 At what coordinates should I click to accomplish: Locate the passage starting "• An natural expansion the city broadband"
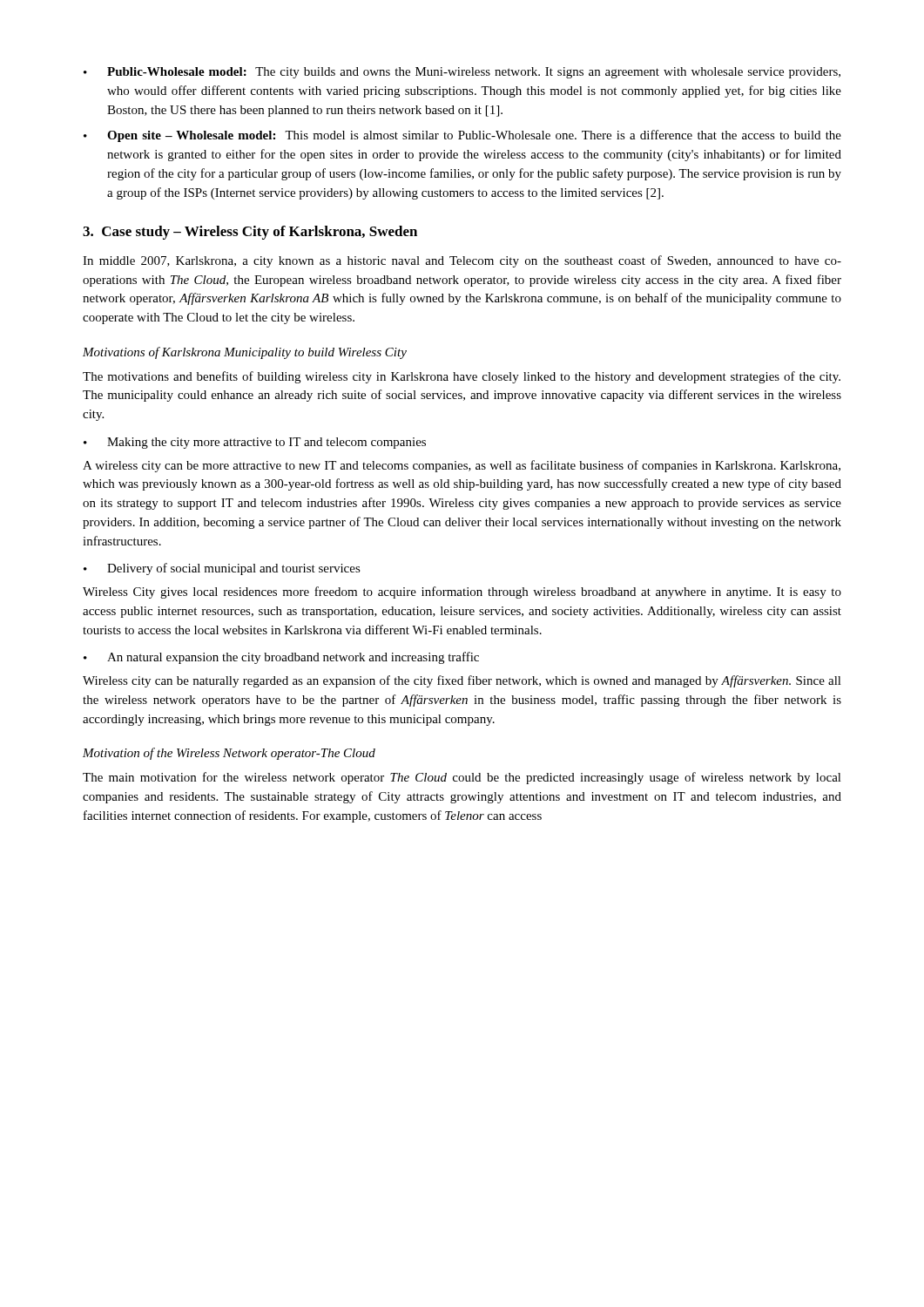[462, 659]
